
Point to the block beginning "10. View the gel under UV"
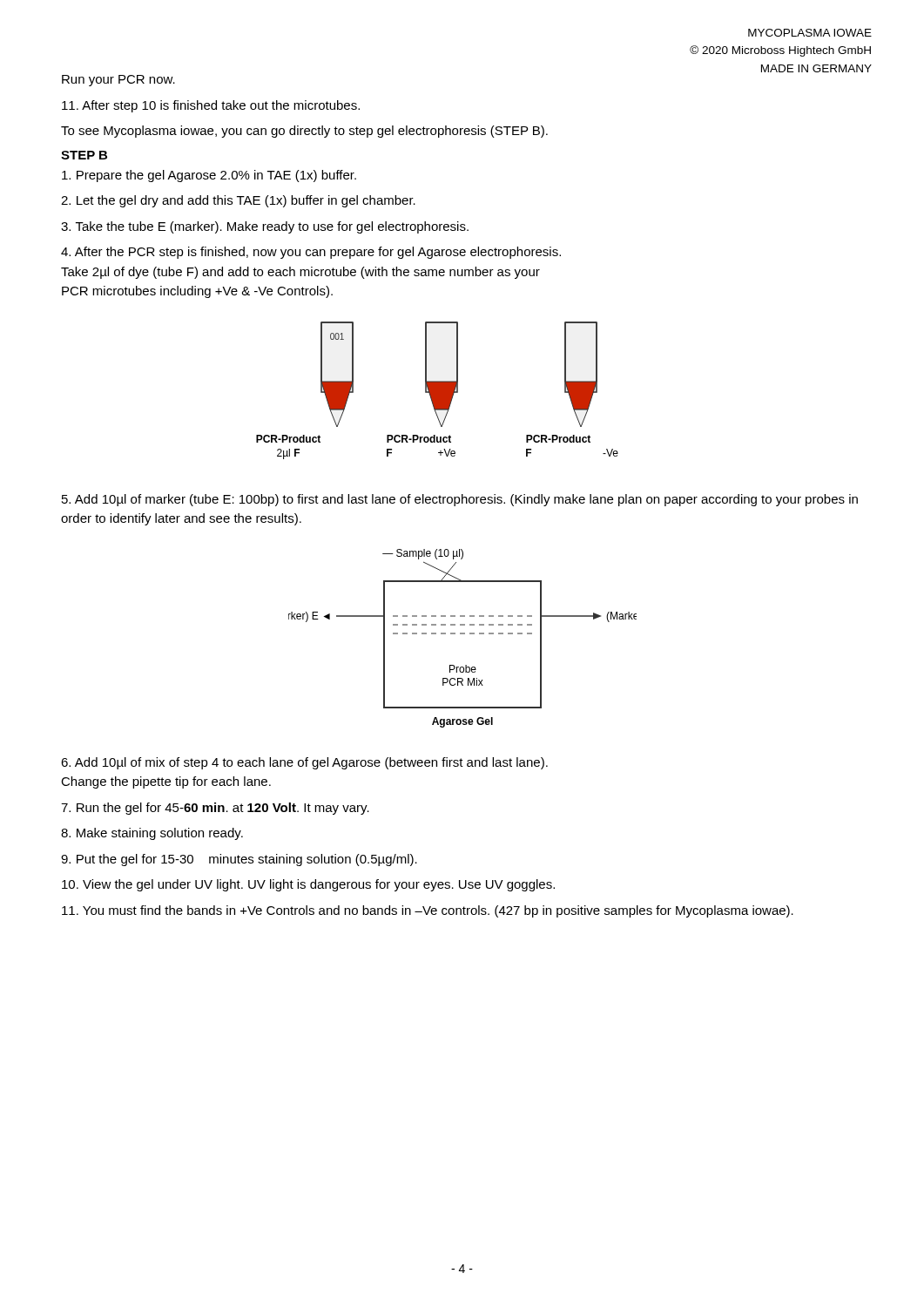[x=308, y=884]
